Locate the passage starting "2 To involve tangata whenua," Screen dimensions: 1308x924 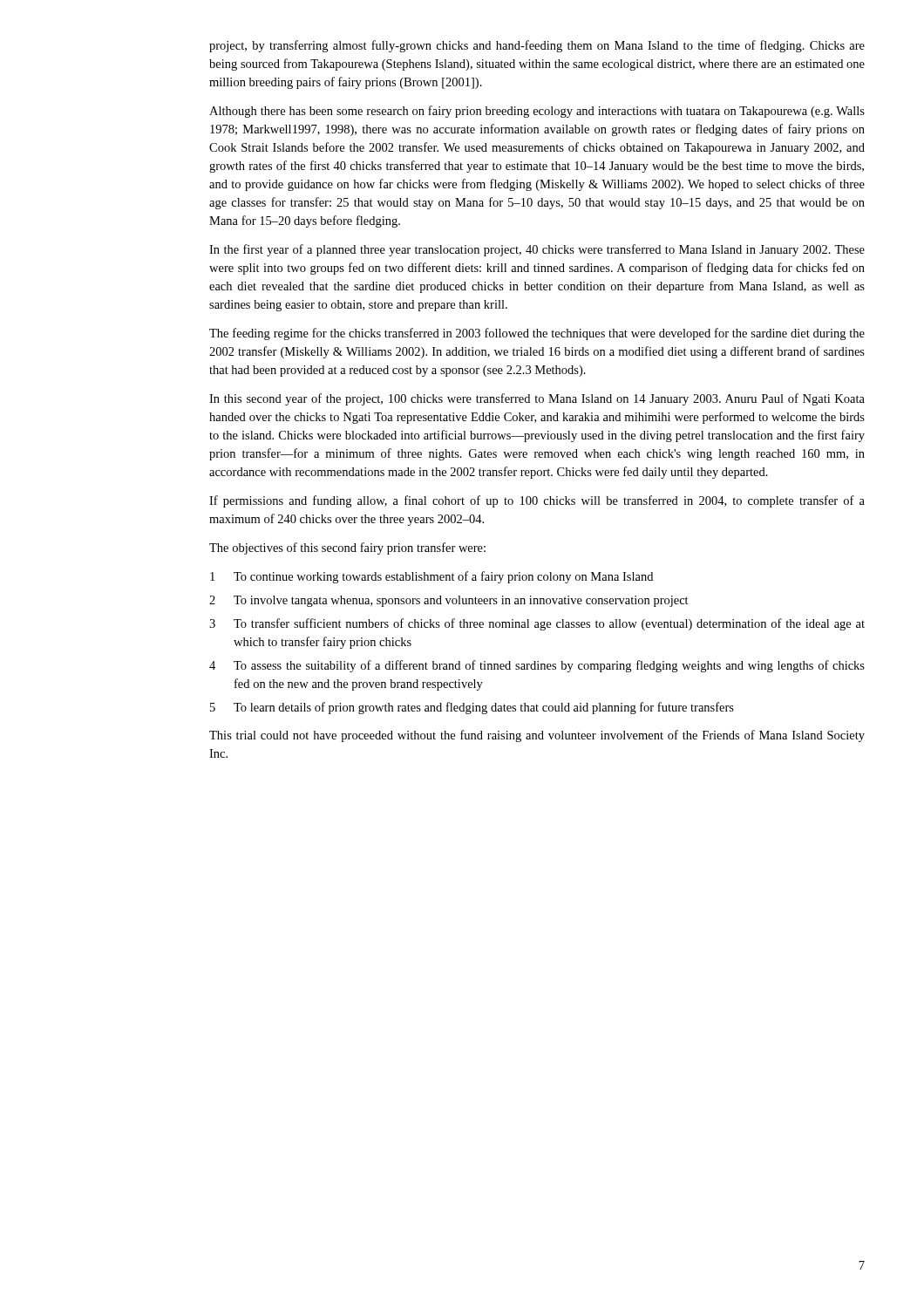(x=537, y=601)
